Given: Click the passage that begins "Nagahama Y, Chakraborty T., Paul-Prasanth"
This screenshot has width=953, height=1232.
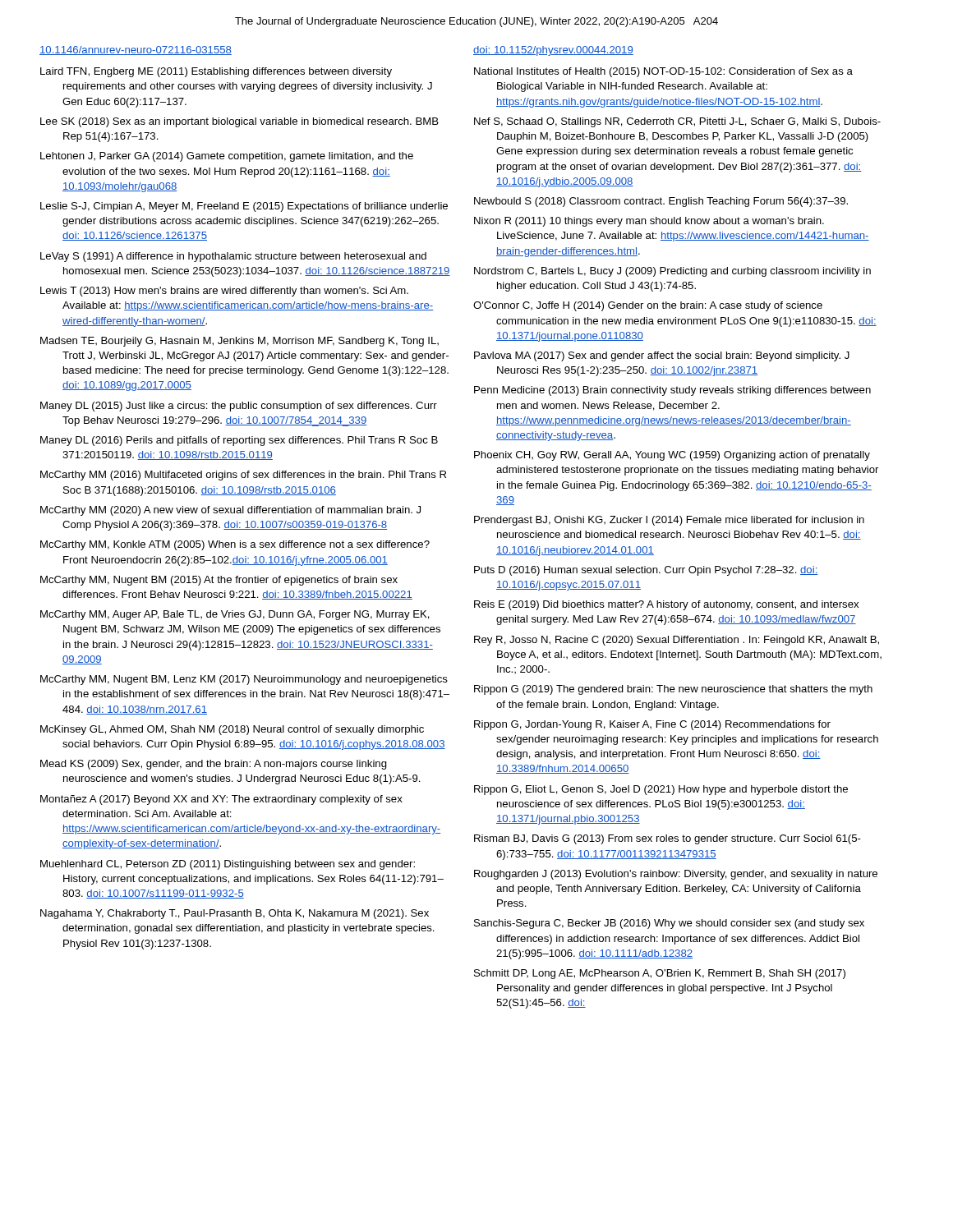Looking at the screenshot, I should point(237,928).
